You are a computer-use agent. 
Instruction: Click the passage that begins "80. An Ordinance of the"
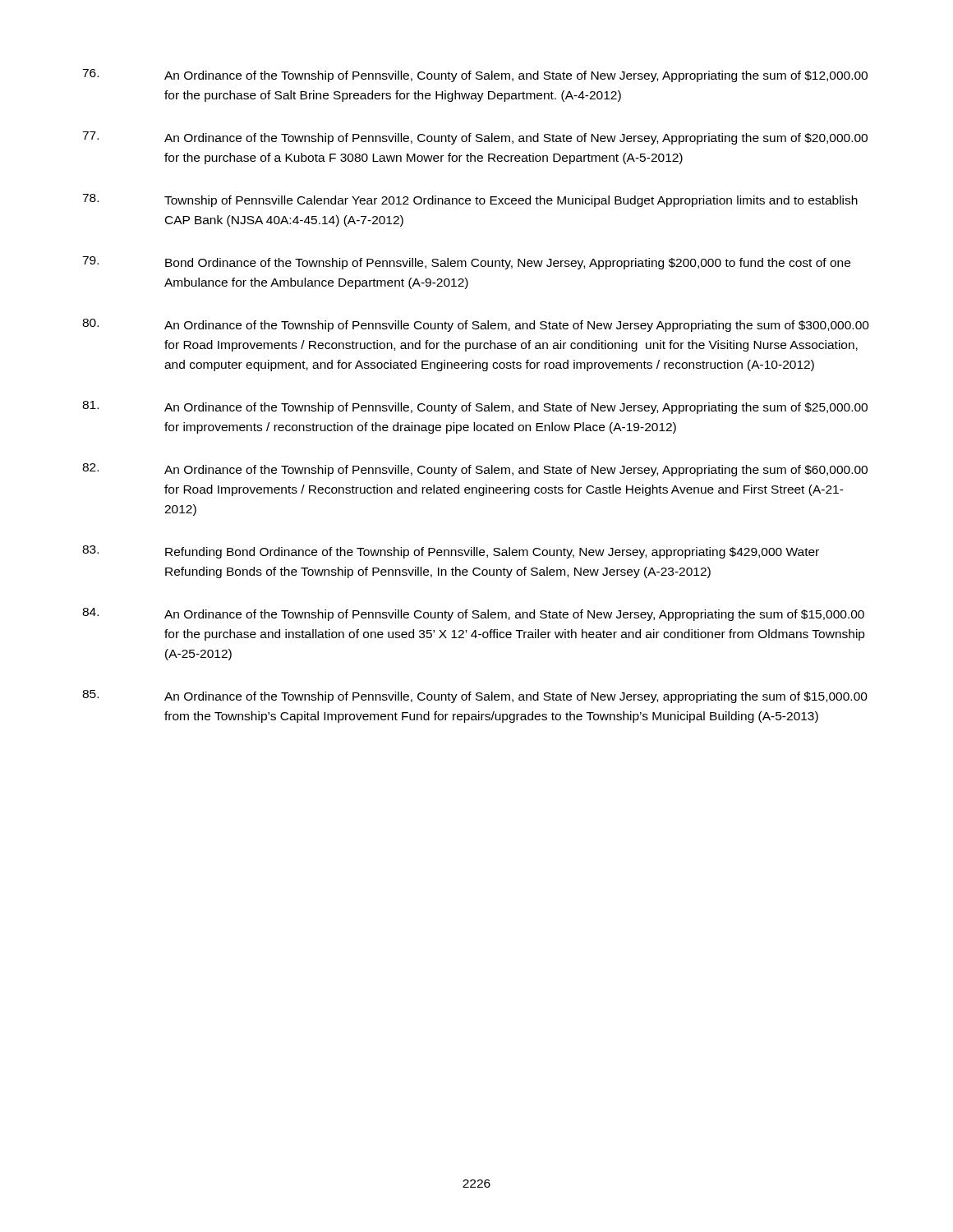476,345
